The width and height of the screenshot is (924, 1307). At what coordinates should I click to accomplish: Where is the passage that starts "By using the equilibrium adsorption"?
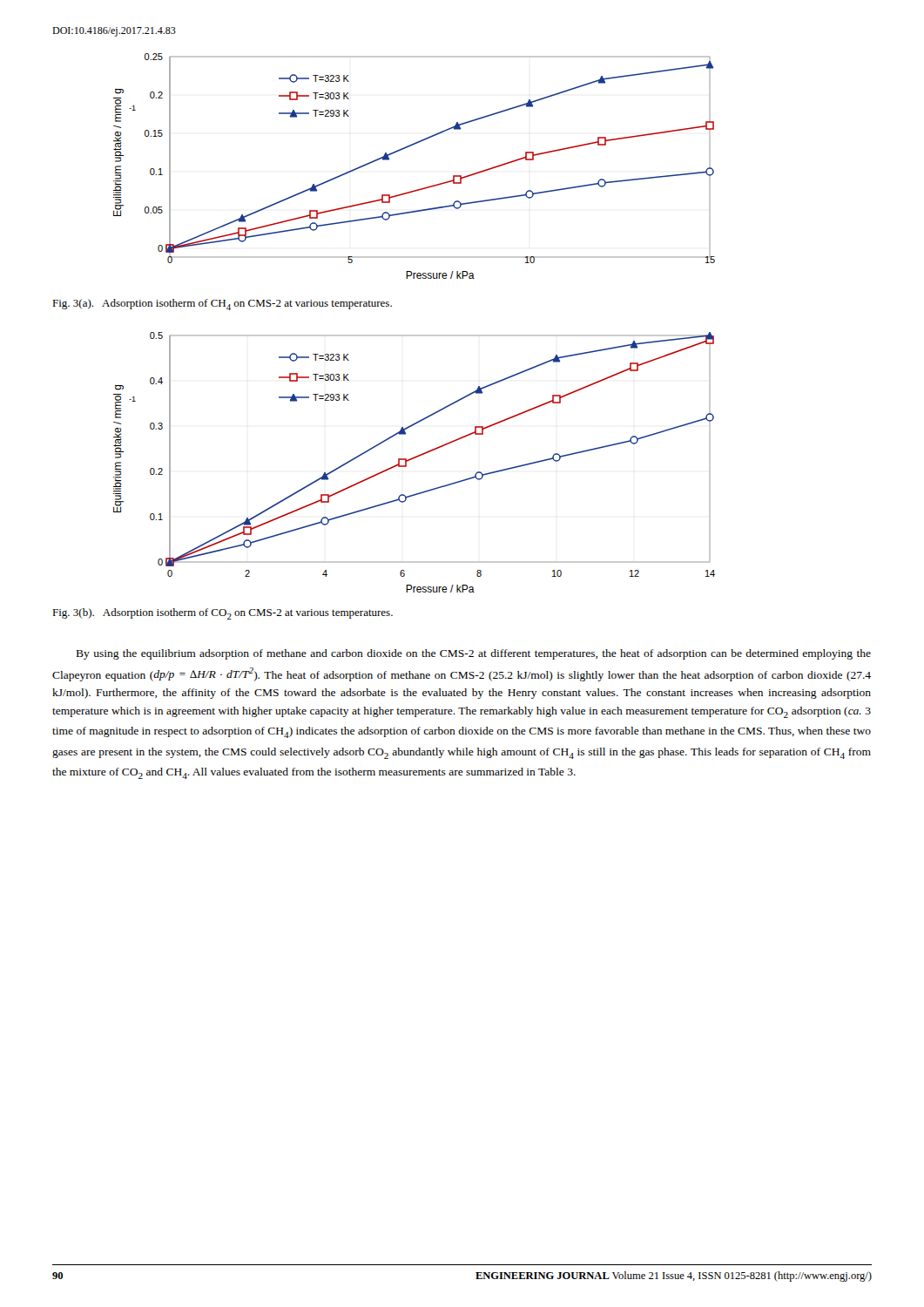(462, 714)
